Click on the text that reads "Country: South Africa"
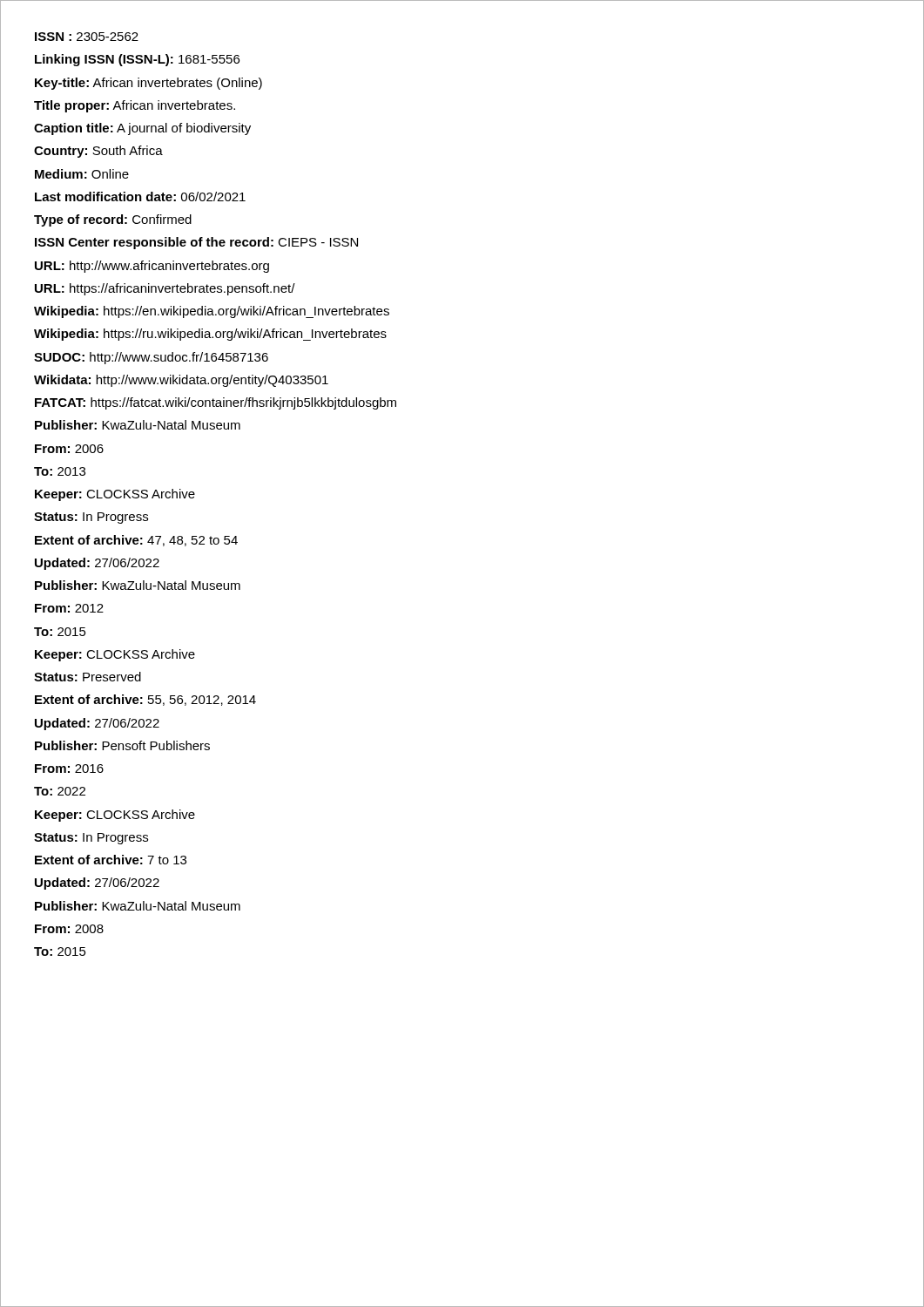This screenshot has width=924, height=1307. 98,151
